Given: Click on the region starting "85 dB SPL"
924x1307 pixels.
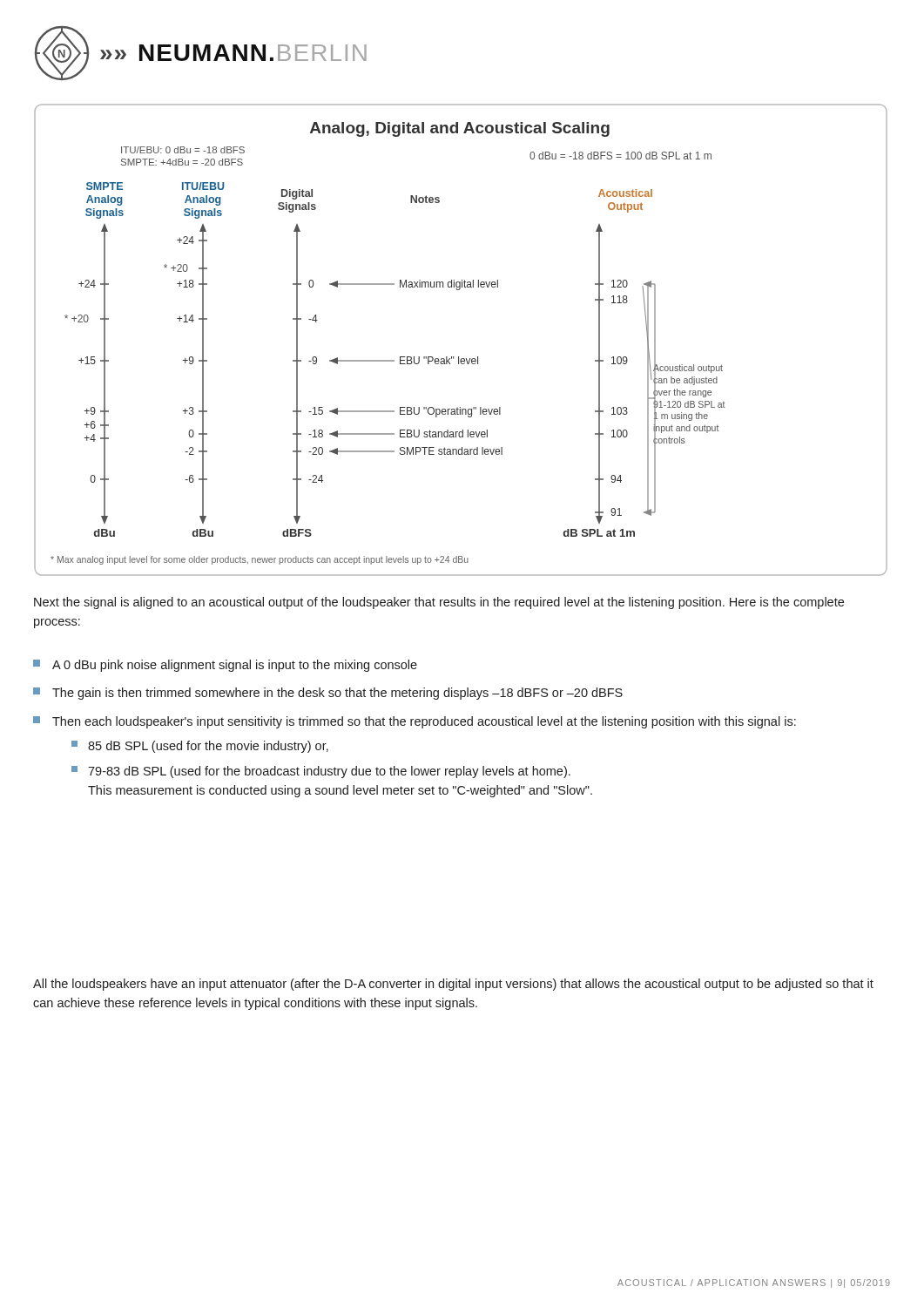Looking at the screenshot, I should pyautogui.click(x=200, y=746).
